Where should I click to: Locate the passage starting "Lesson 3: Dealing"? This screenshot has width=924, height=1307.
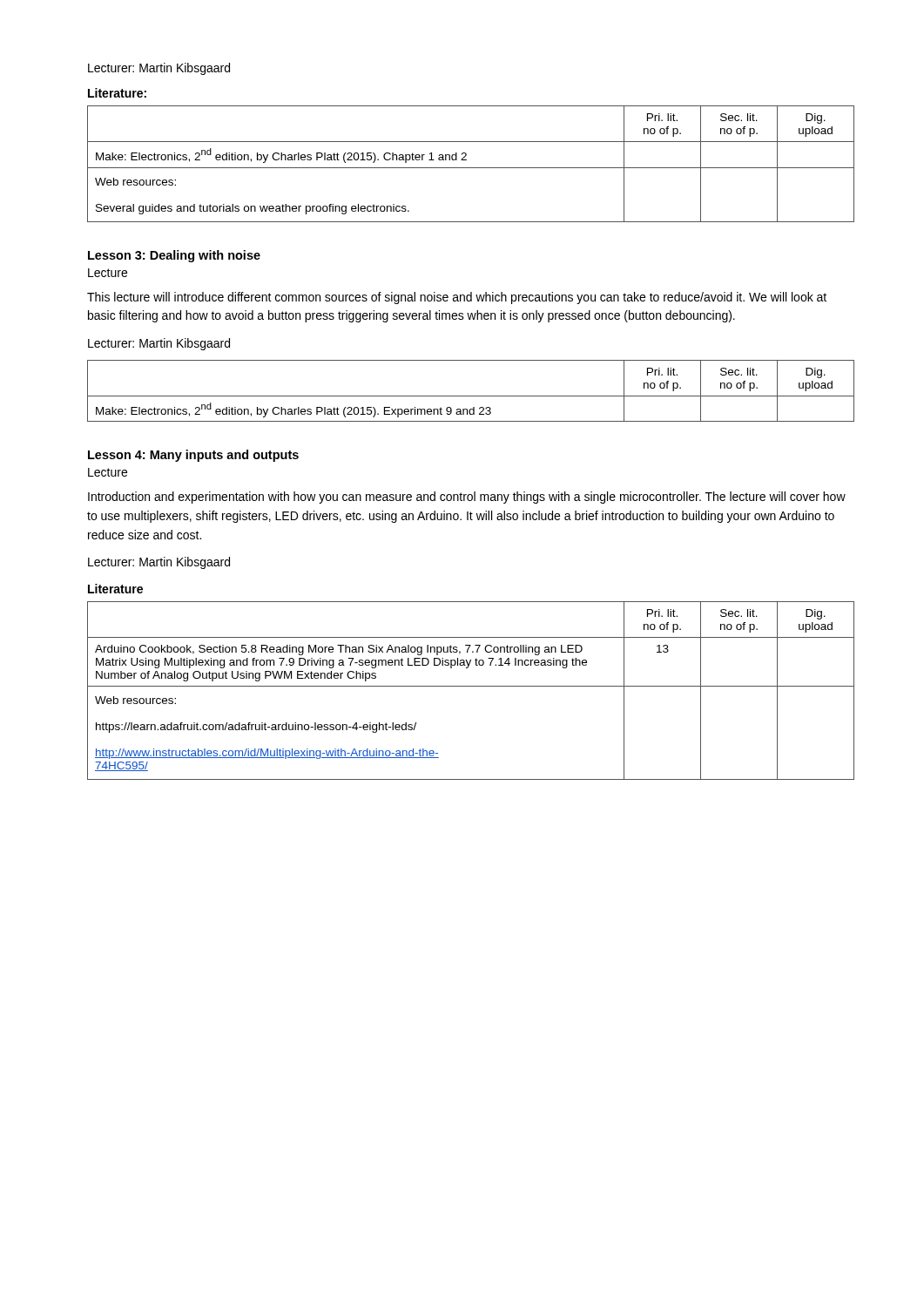tap(174, 255)
